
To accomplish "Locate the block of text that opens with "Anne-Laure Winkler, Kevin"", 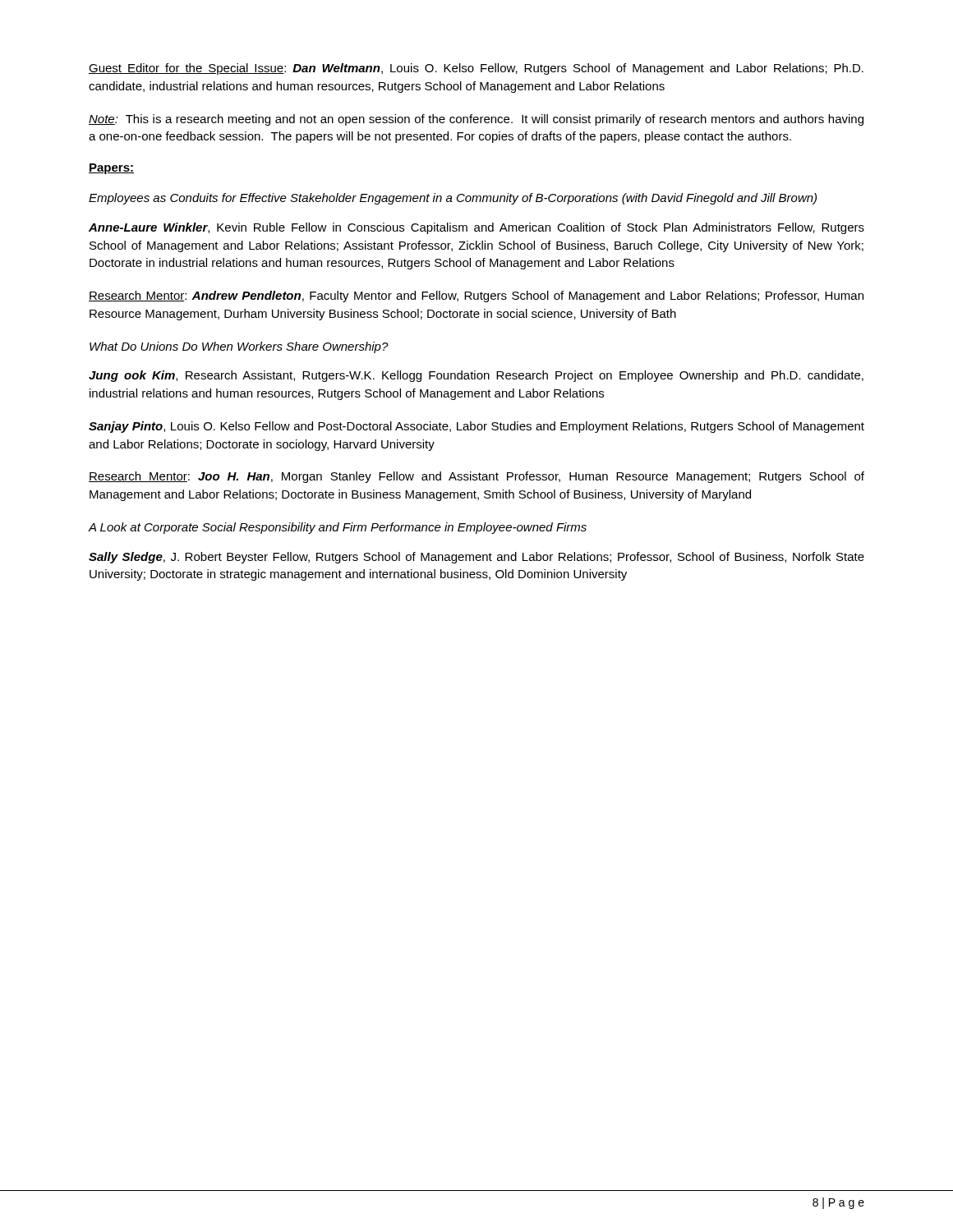I will 476,245.
